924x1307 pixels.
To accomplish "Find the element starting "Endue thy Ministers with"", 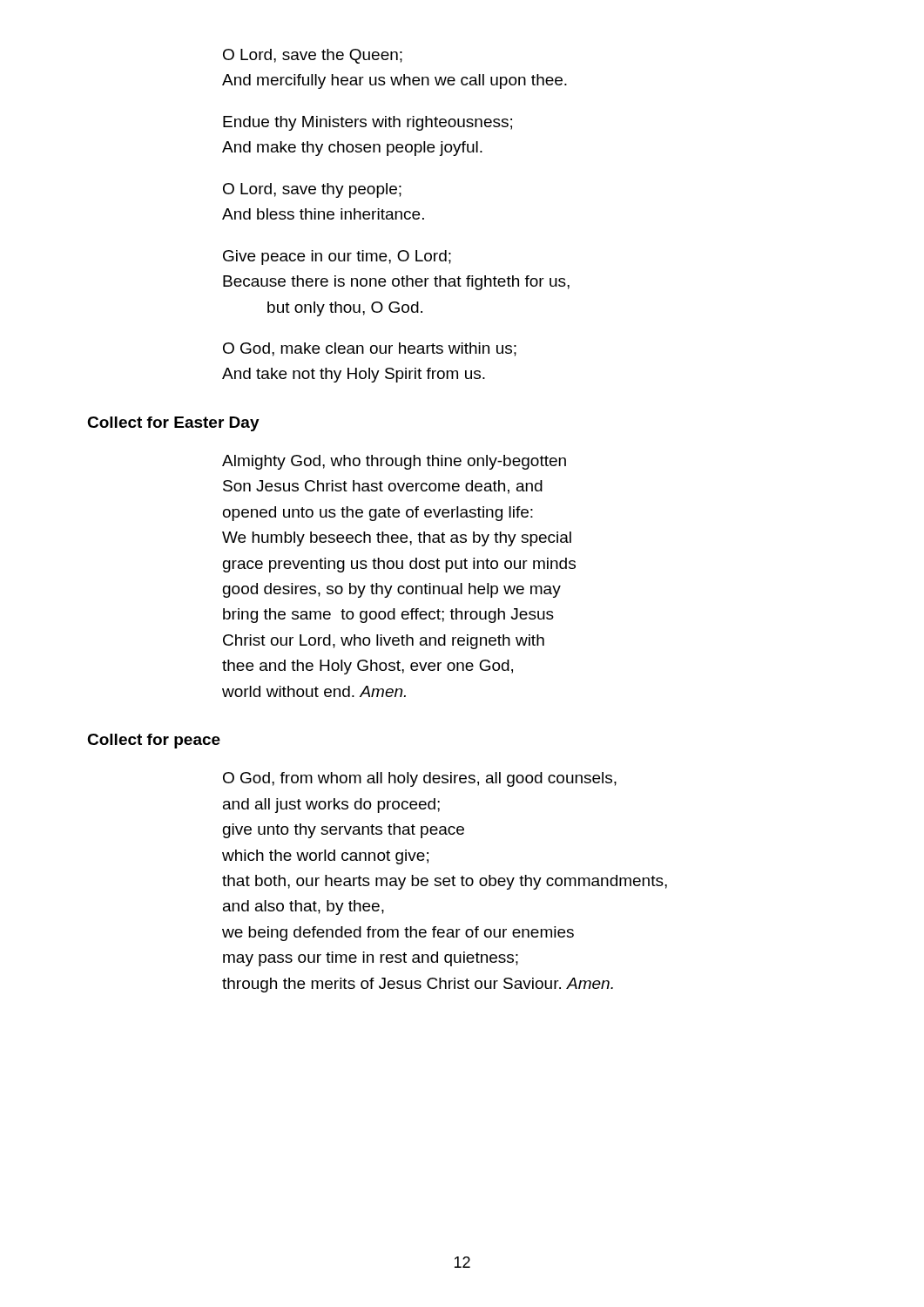I will [368, 134].
